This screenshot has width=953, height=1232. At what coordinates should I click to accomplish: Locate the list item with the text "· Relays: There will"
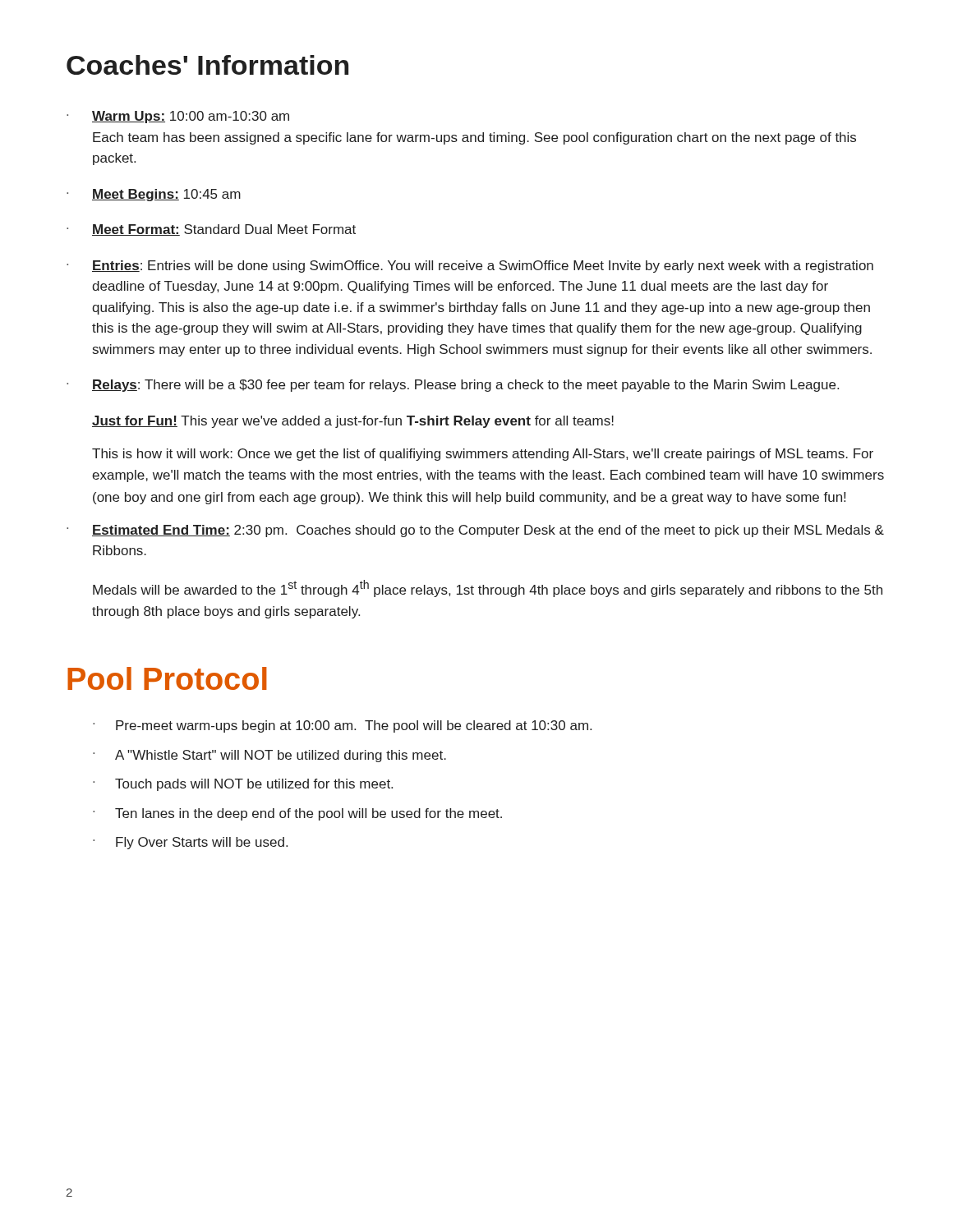[476, 385]
